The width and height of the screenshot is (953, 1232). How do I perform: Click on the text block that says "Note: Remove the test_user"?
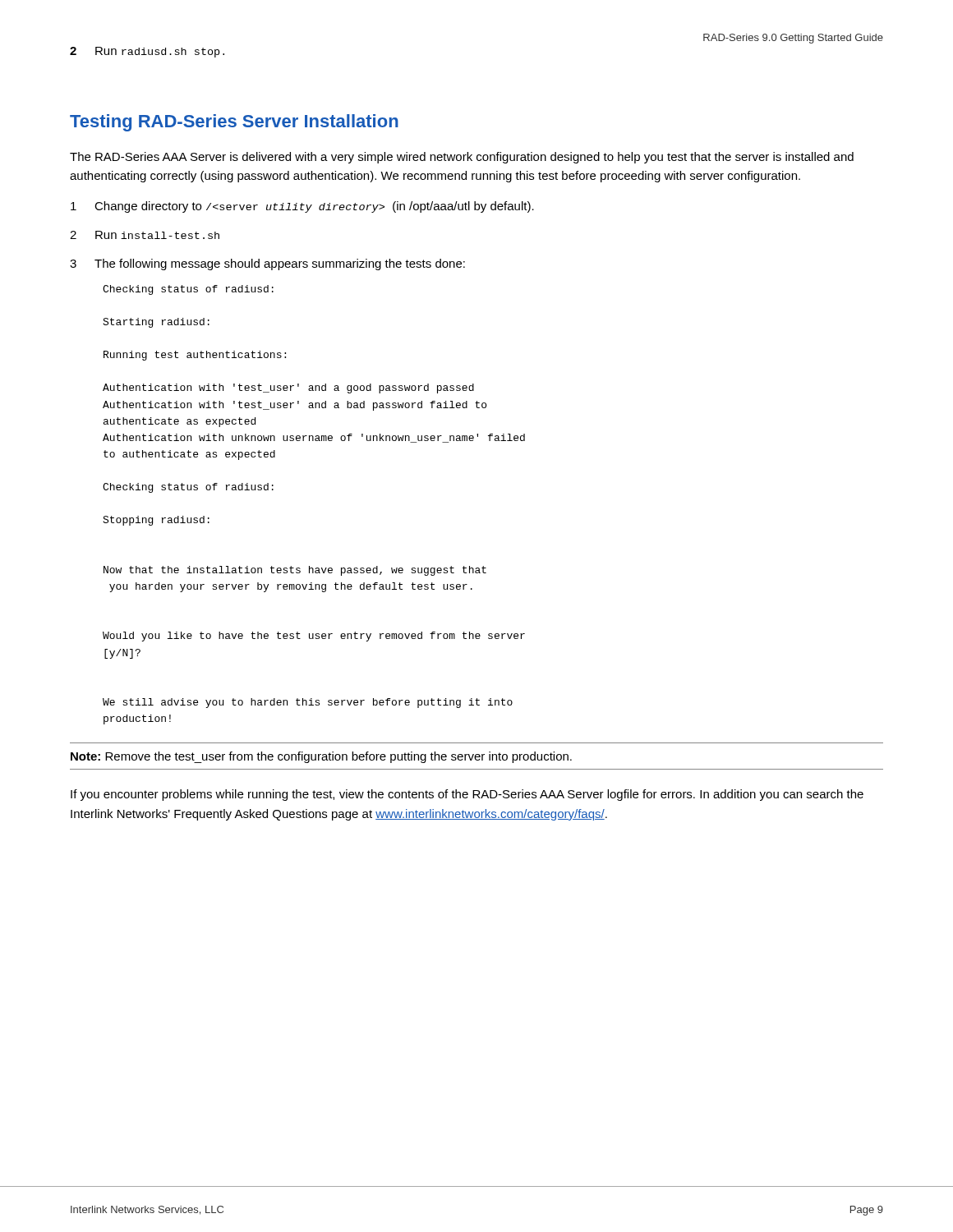pyautogui.click(x=321, y=756)
